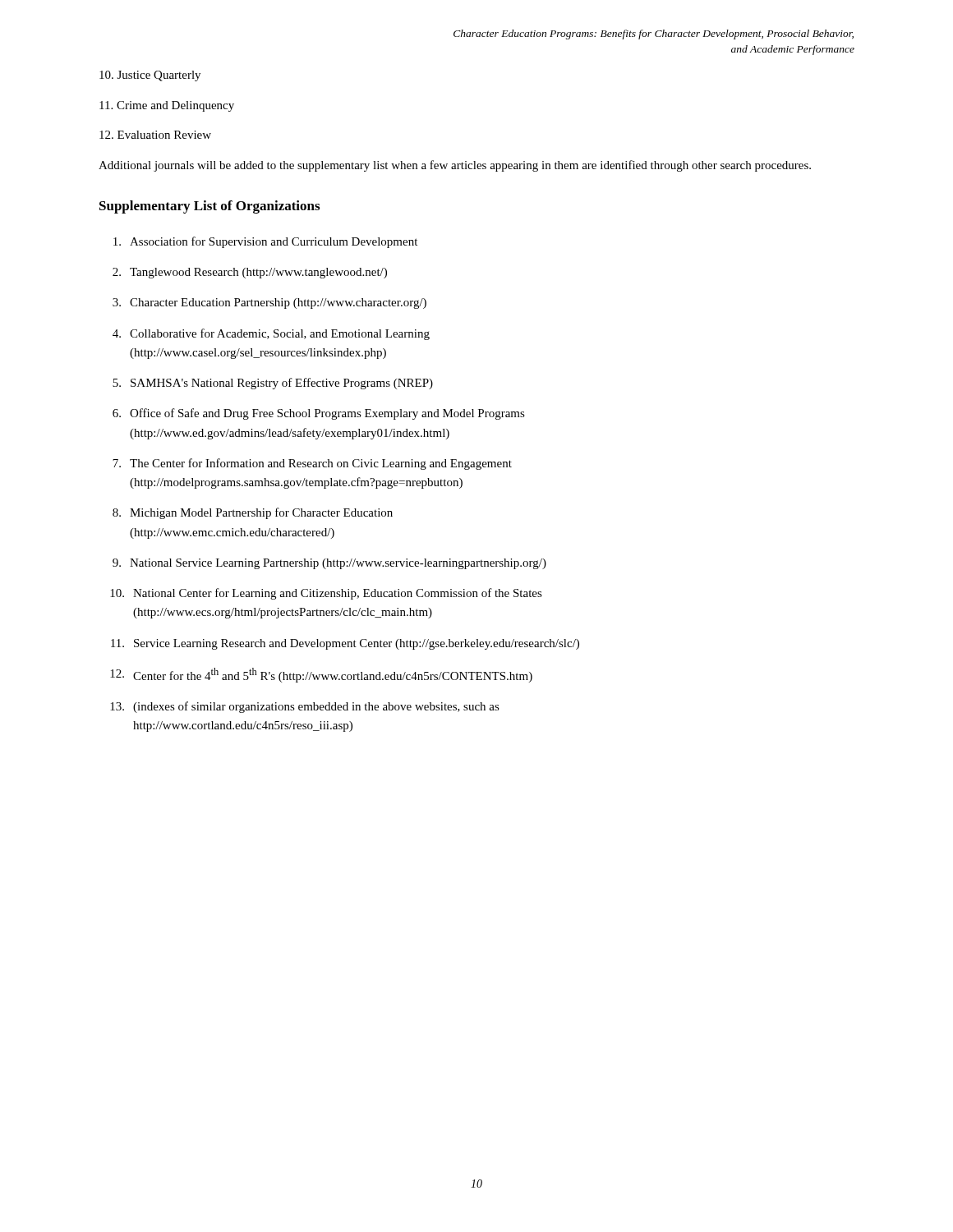Navigate to the passage starting "2. Tanglewood Research (http://www.tanglewood.net/)"
953x1232 pixels.
(x=243, y=272)
